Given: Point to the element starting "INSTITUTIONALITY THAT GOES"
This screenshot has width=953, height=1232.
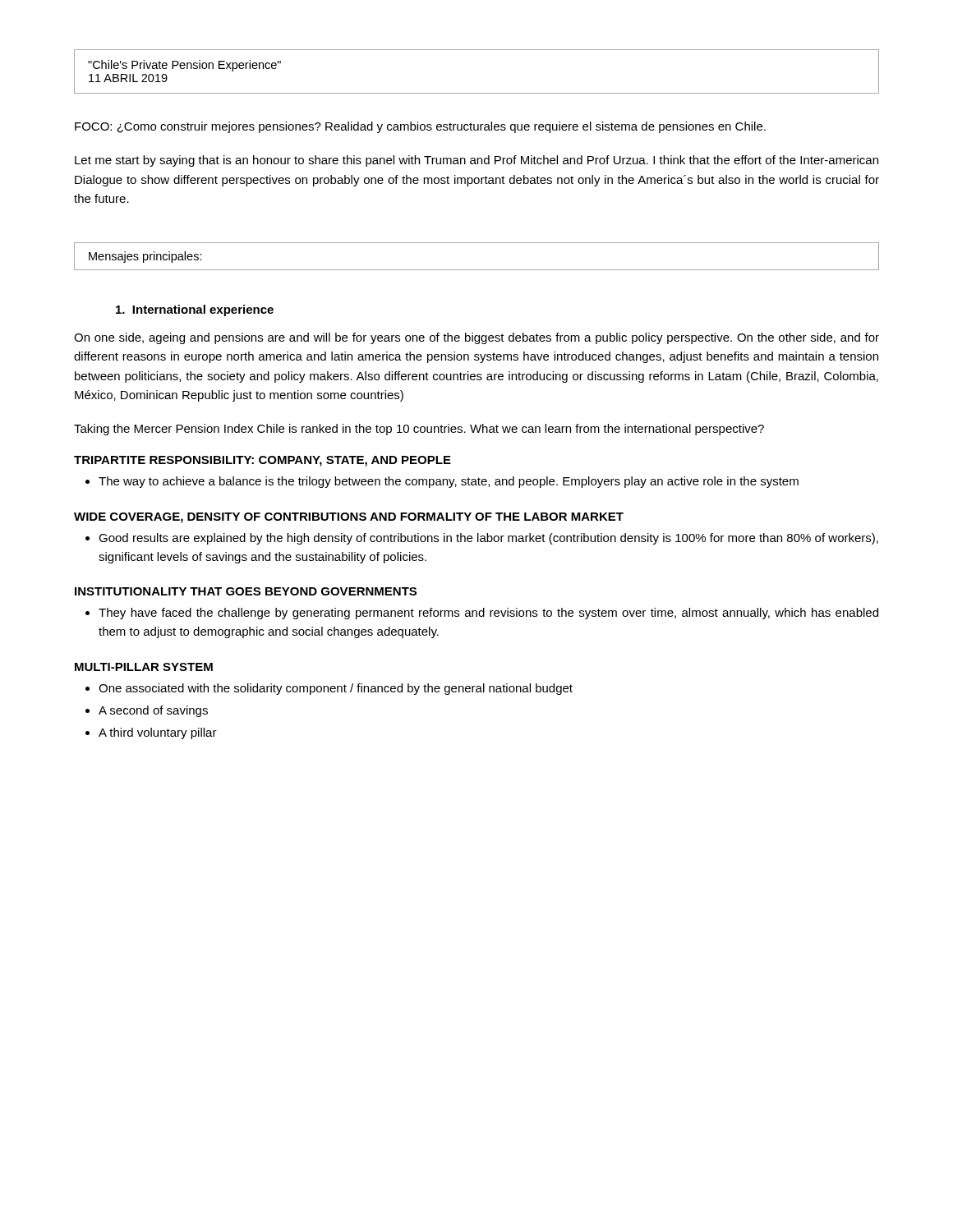Looking at the screenshot, I should coord(246,591).
